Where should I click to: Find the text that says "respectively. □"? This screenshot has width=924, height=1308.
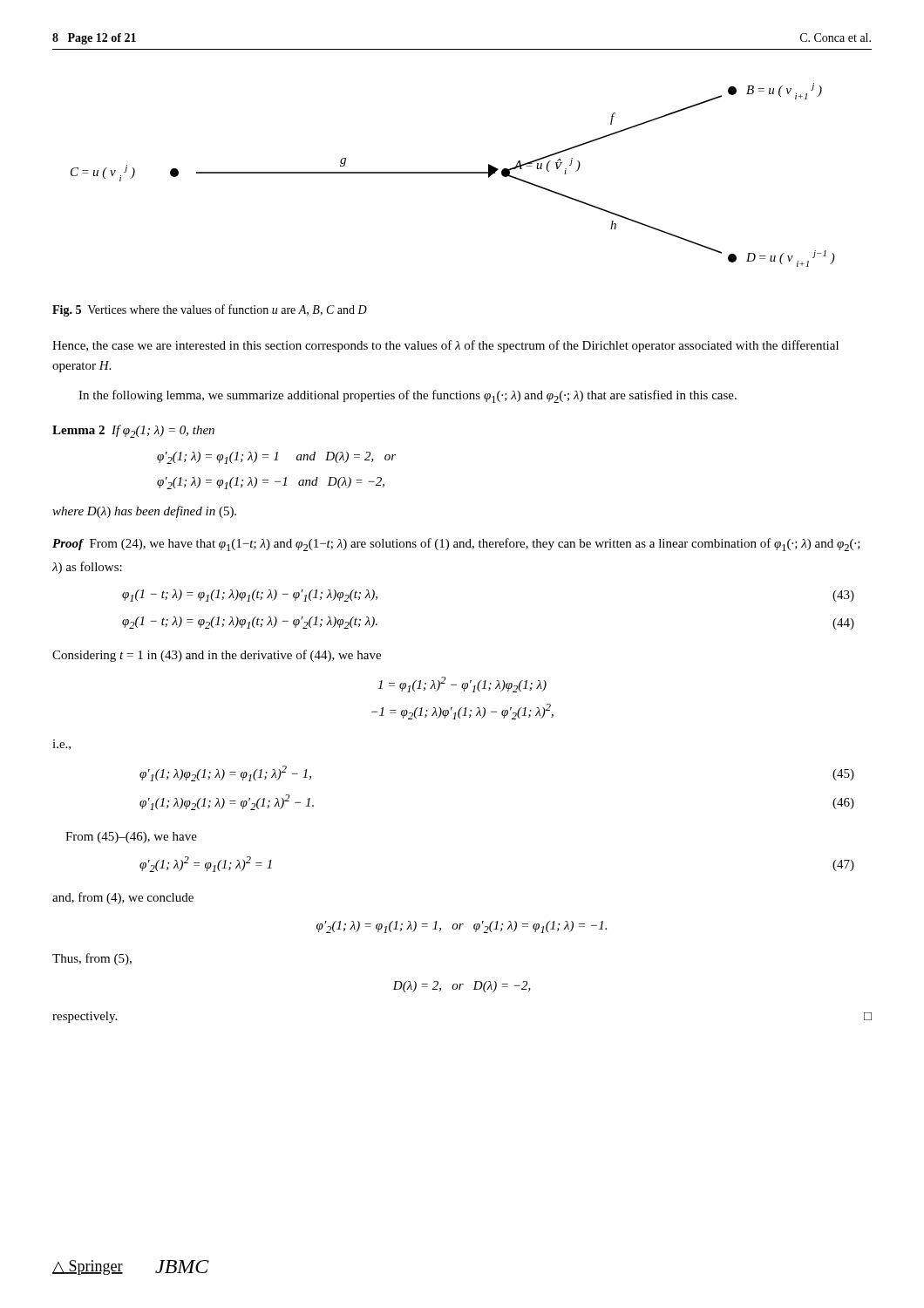[85, 1015]
